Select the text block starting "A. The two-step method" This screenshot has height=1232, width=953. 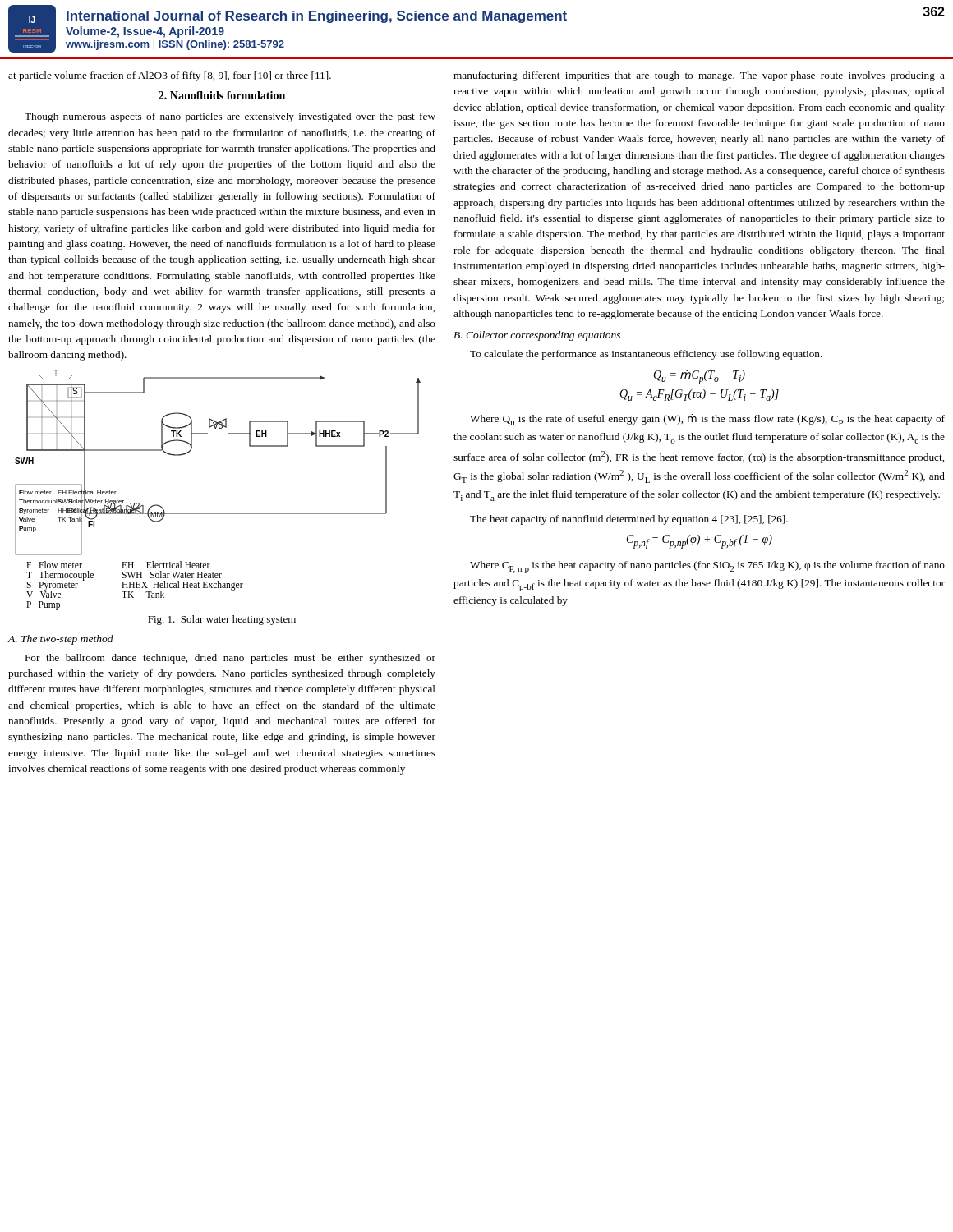(61, 638)
